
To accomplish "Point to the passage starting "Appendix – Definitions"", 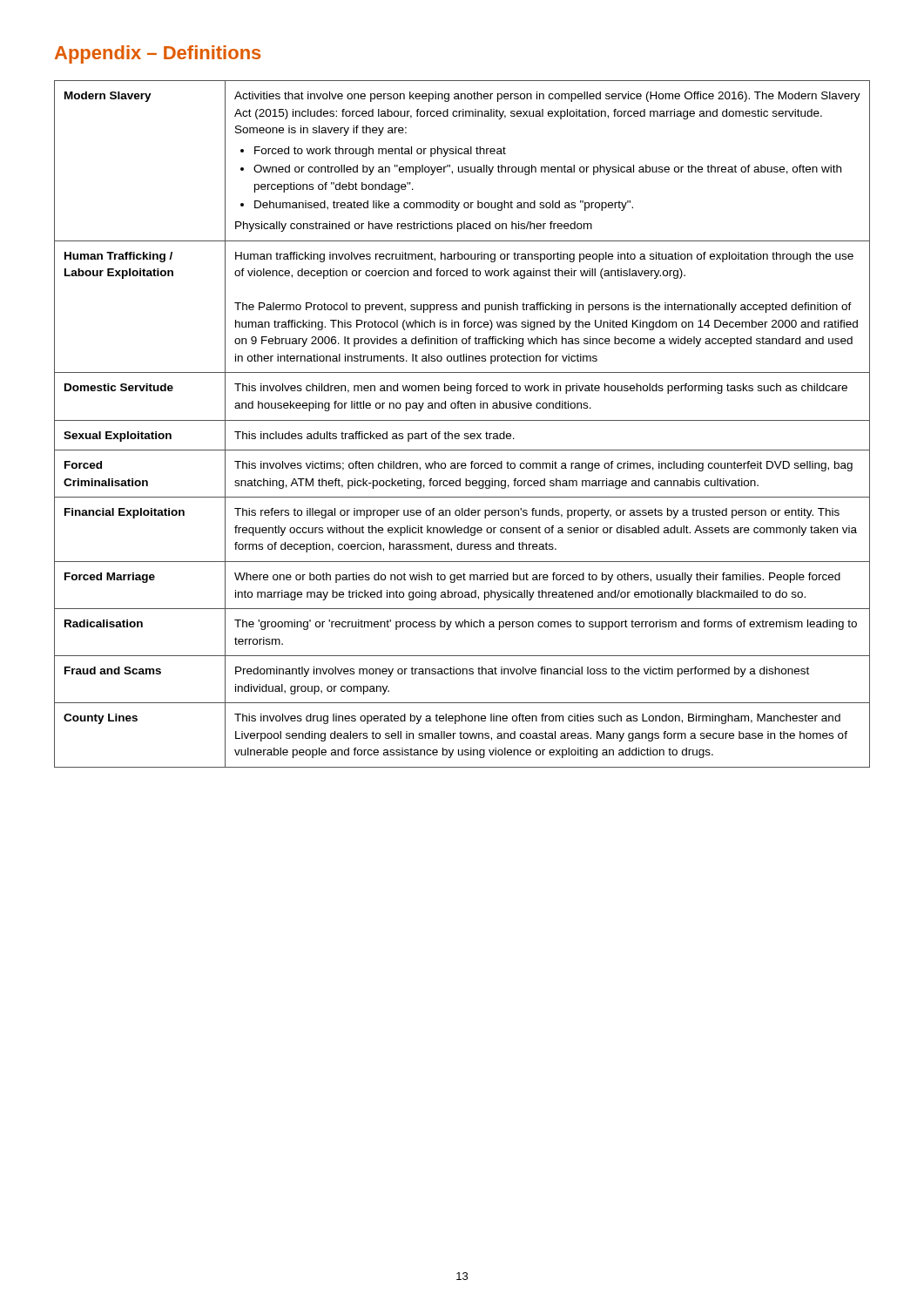I will [158, 54].
